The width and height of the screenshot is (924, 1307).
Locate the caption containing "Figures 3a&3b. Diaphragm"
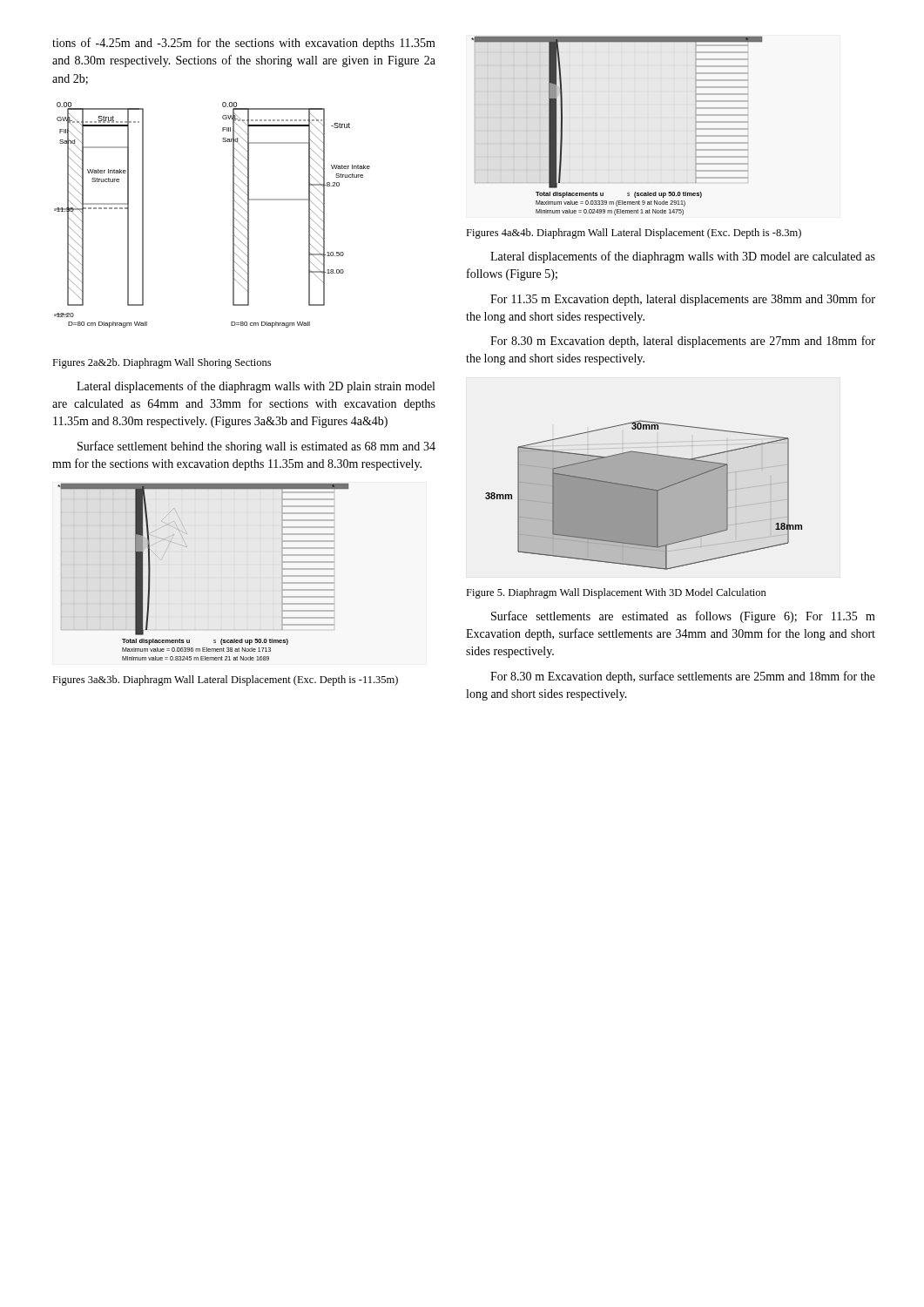[x=225, y=680]
